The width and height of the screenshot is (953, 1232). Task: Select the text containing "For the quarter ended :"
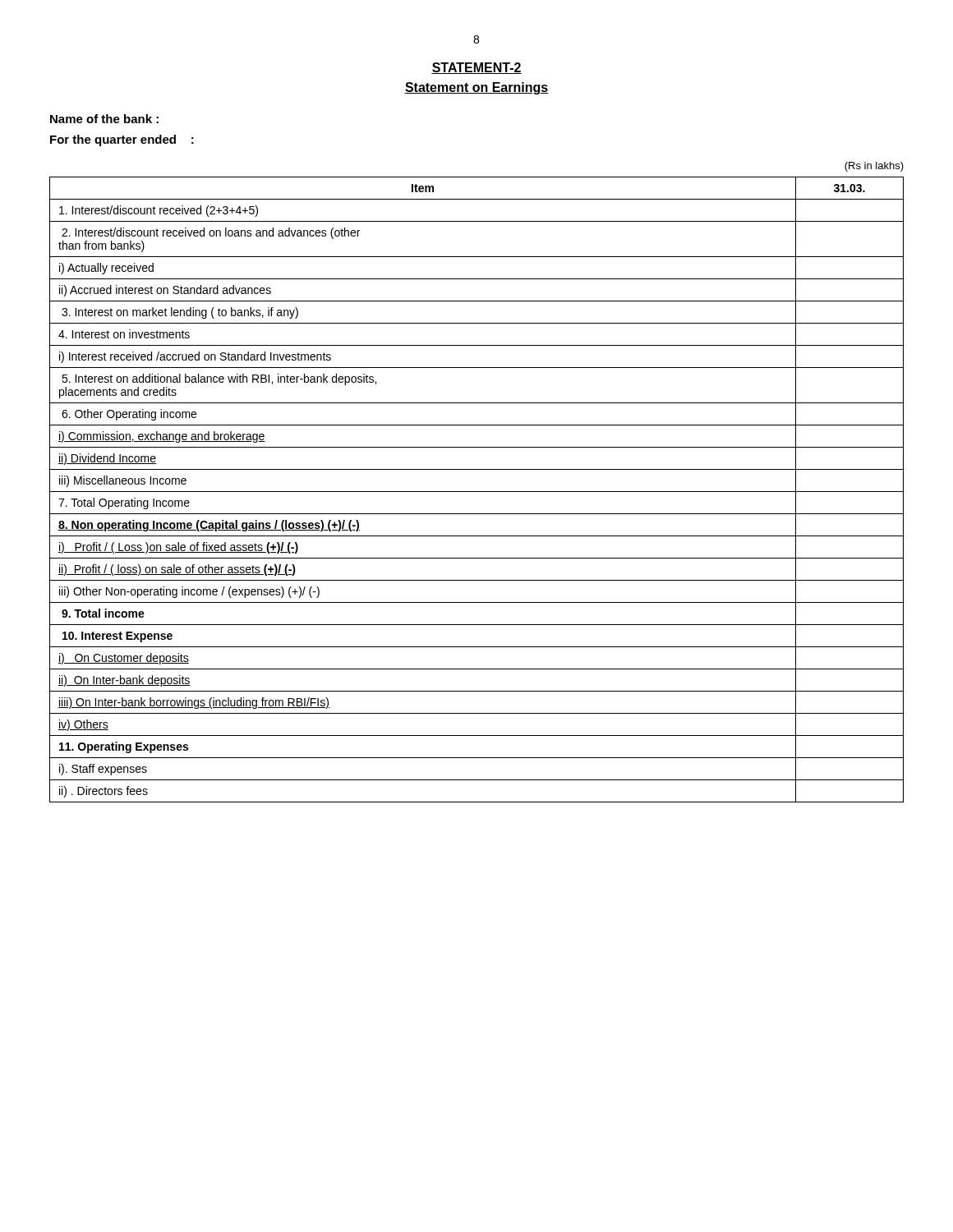(122, 139)
